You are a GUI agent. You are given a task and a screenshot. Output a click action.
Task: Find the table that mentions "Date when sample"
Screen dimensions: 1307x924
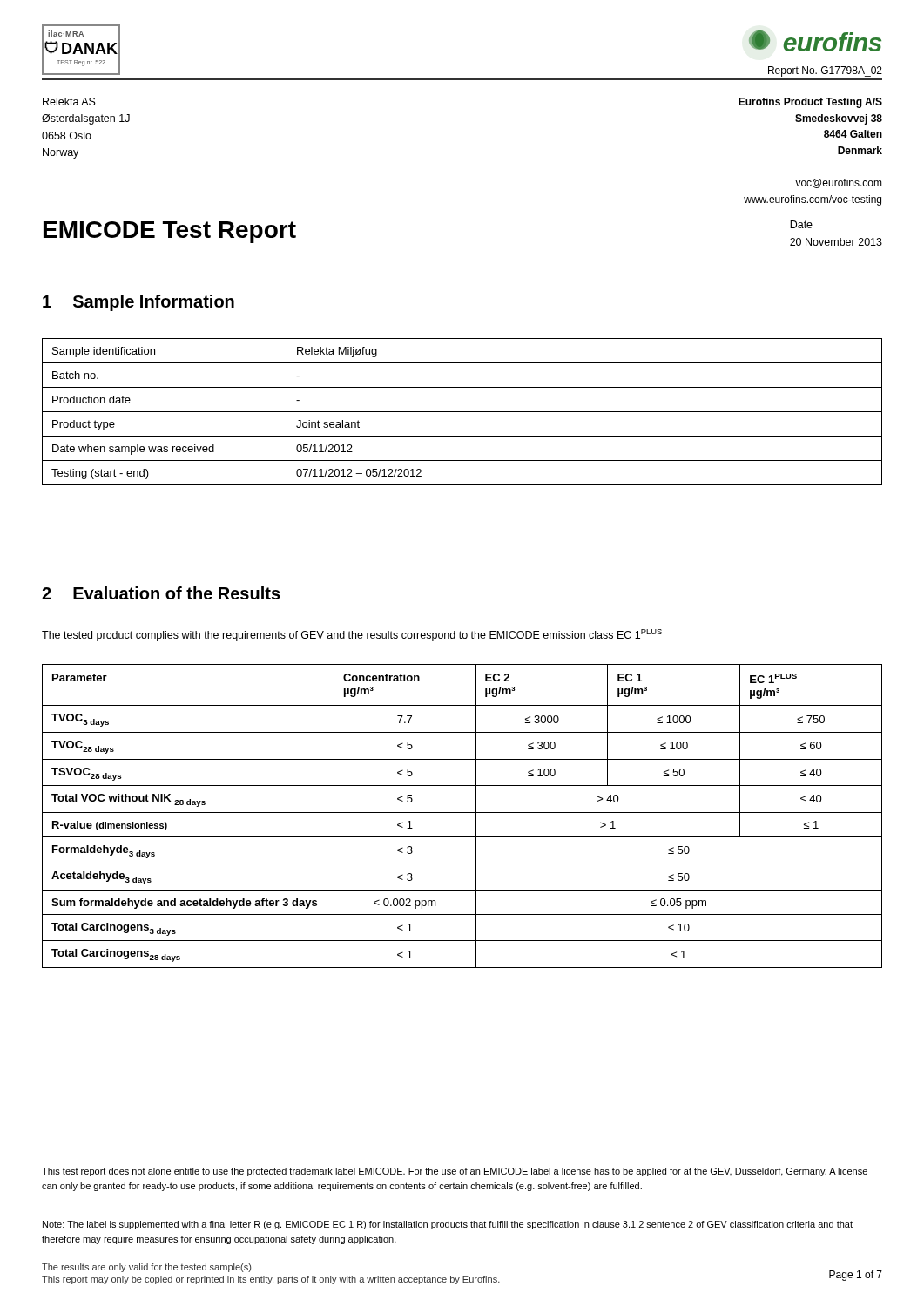pyautogui.click(x=462, y=412)
